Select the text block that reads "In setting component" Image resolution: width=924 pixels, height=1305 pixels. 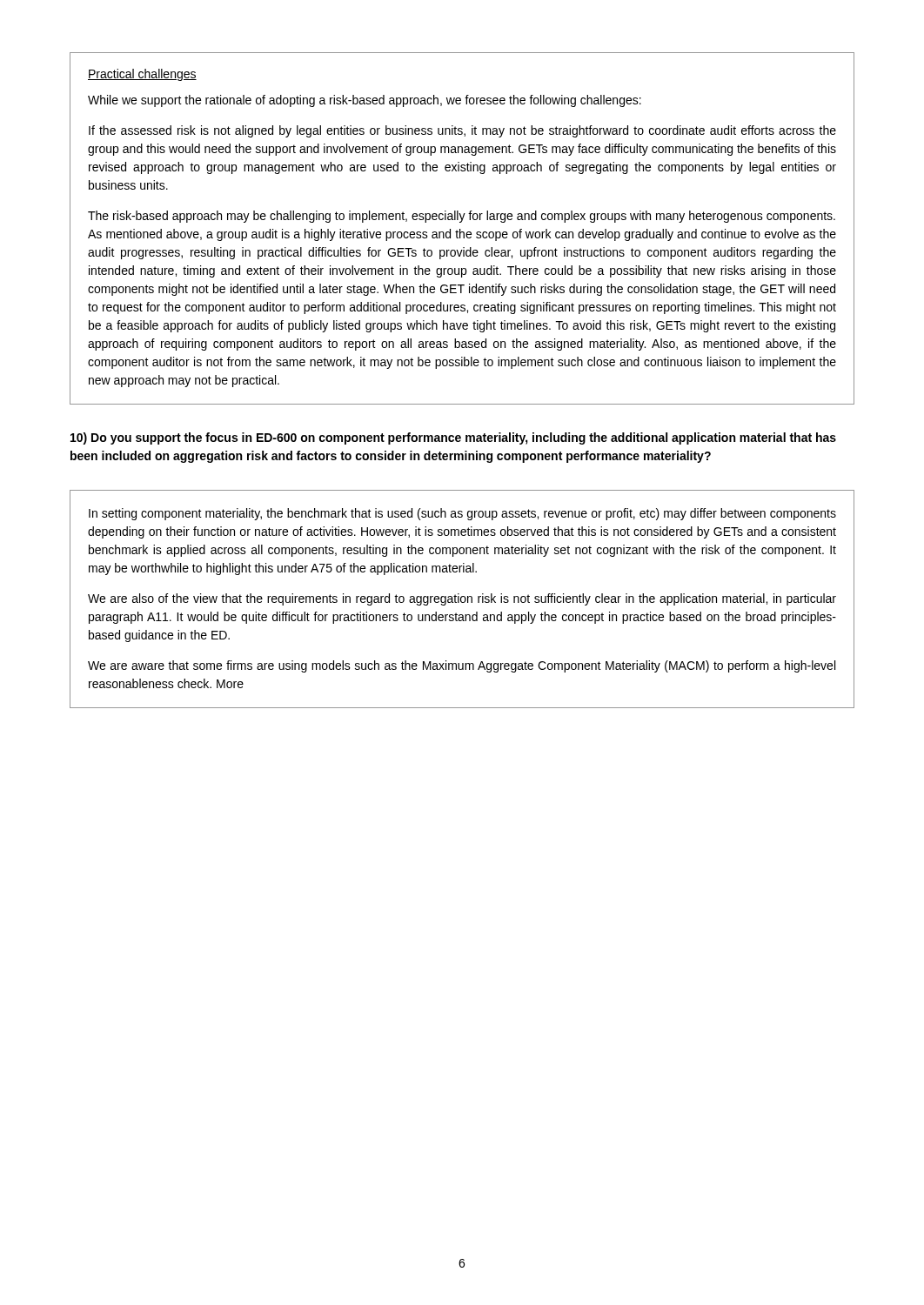(462, 599)
